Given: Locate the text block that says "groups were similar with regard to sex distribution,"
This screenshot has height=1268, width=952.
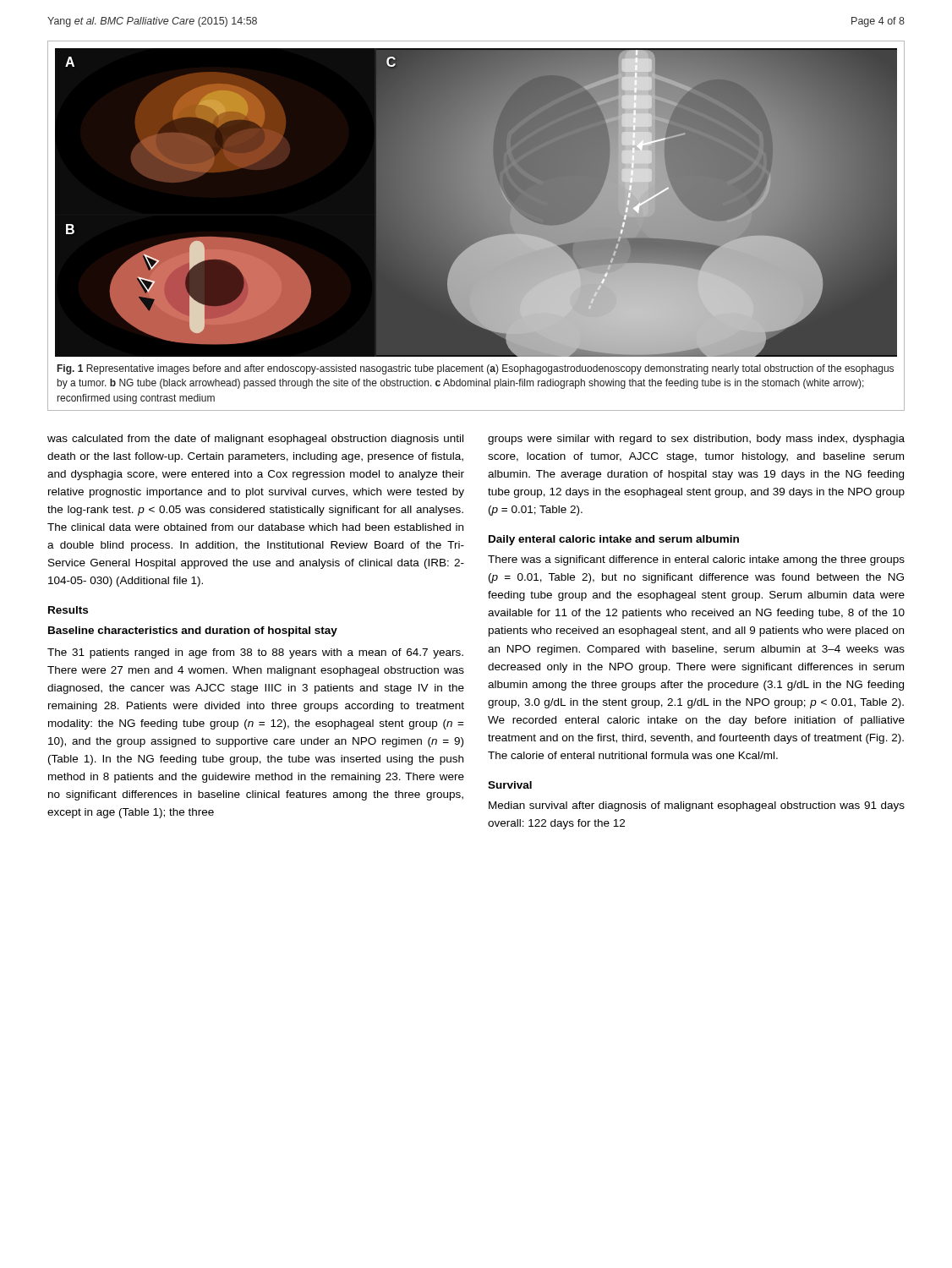Looking at the screenshot, I should (x=696, y=474).
